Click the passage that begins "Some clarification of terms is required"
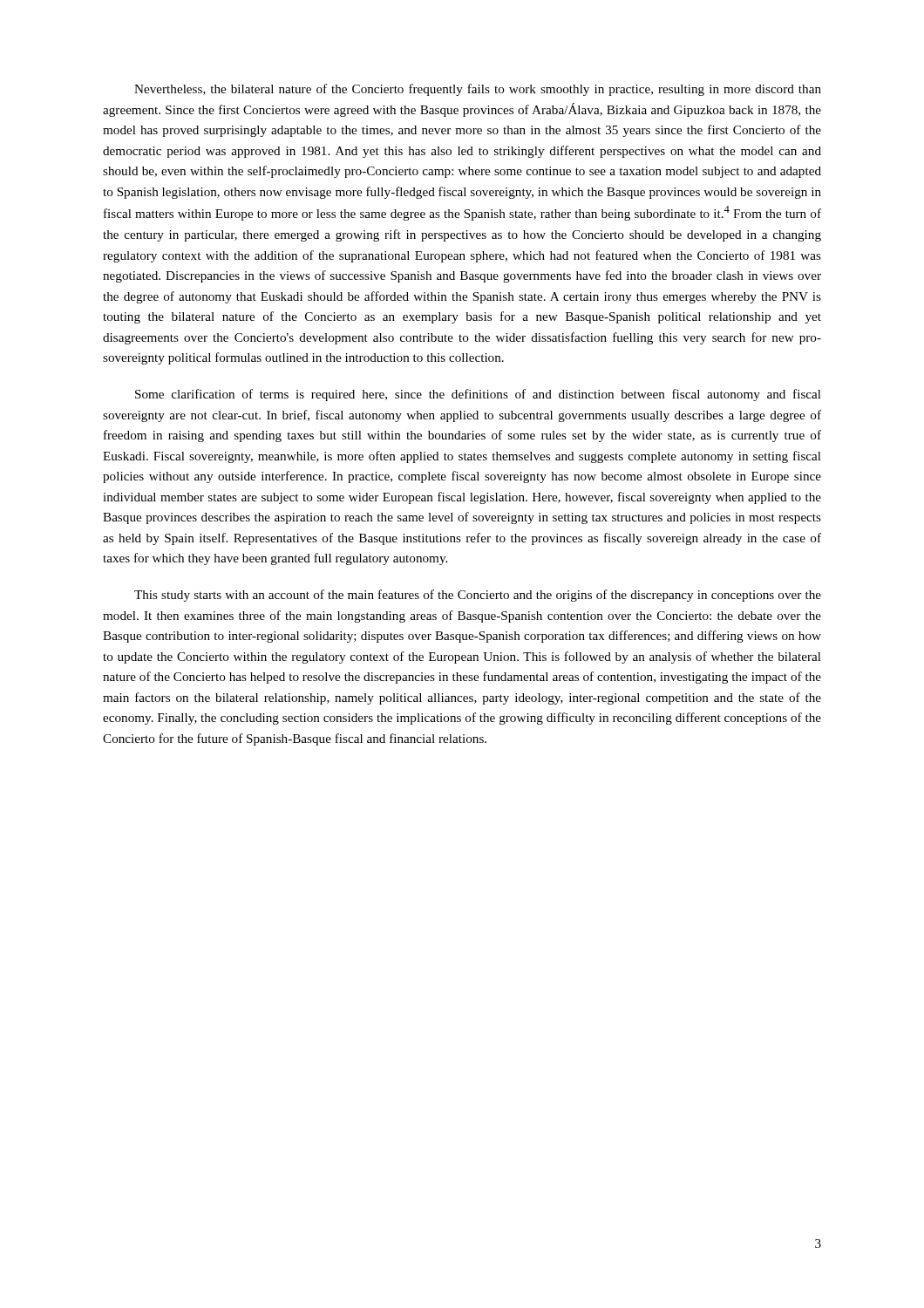The height and width of the screenshot is (1308, 924). click(x=462, y=476)
